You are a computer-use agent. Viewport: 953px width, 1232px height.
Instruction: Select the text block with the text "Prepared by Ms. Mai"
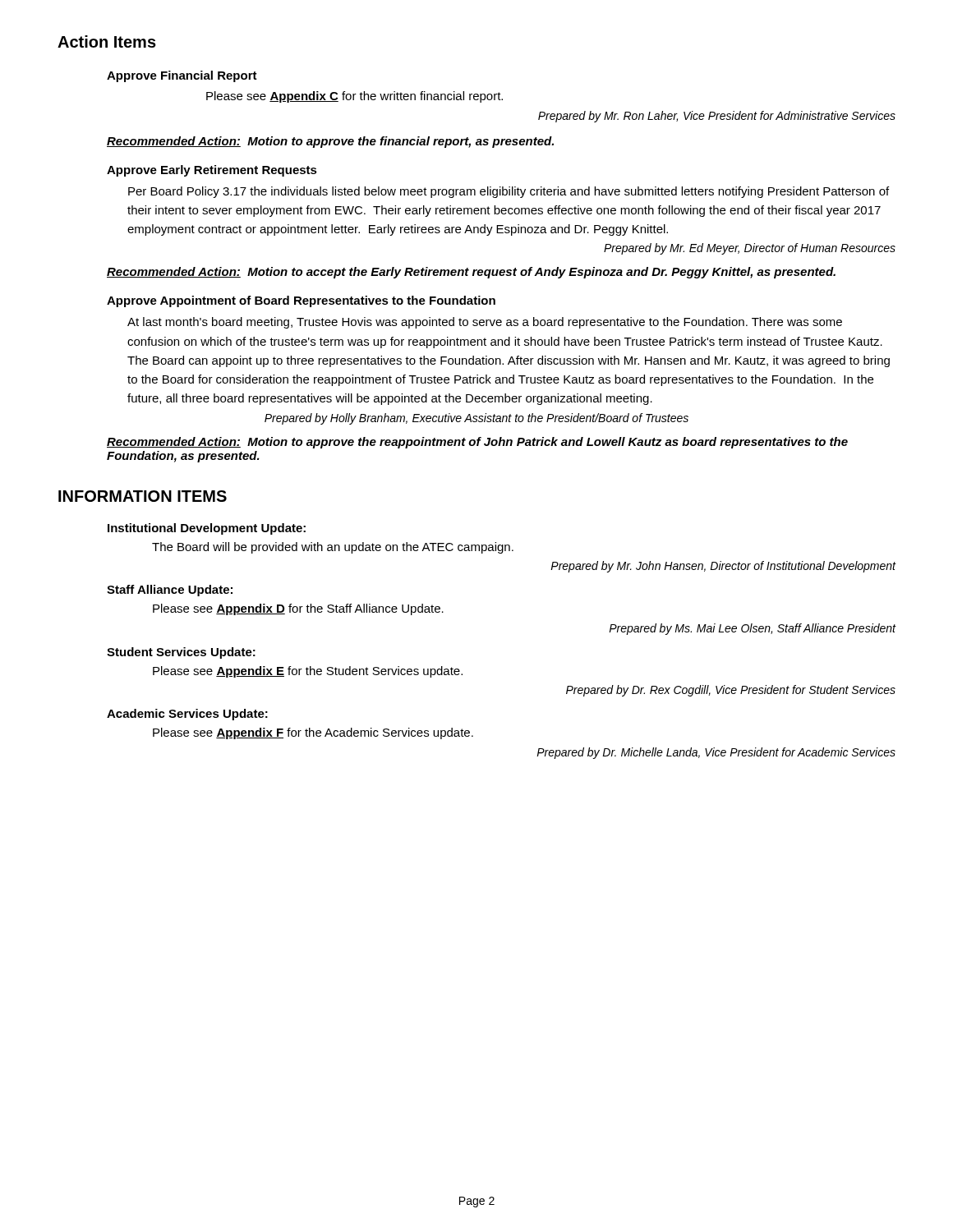[x=752, y=628]
